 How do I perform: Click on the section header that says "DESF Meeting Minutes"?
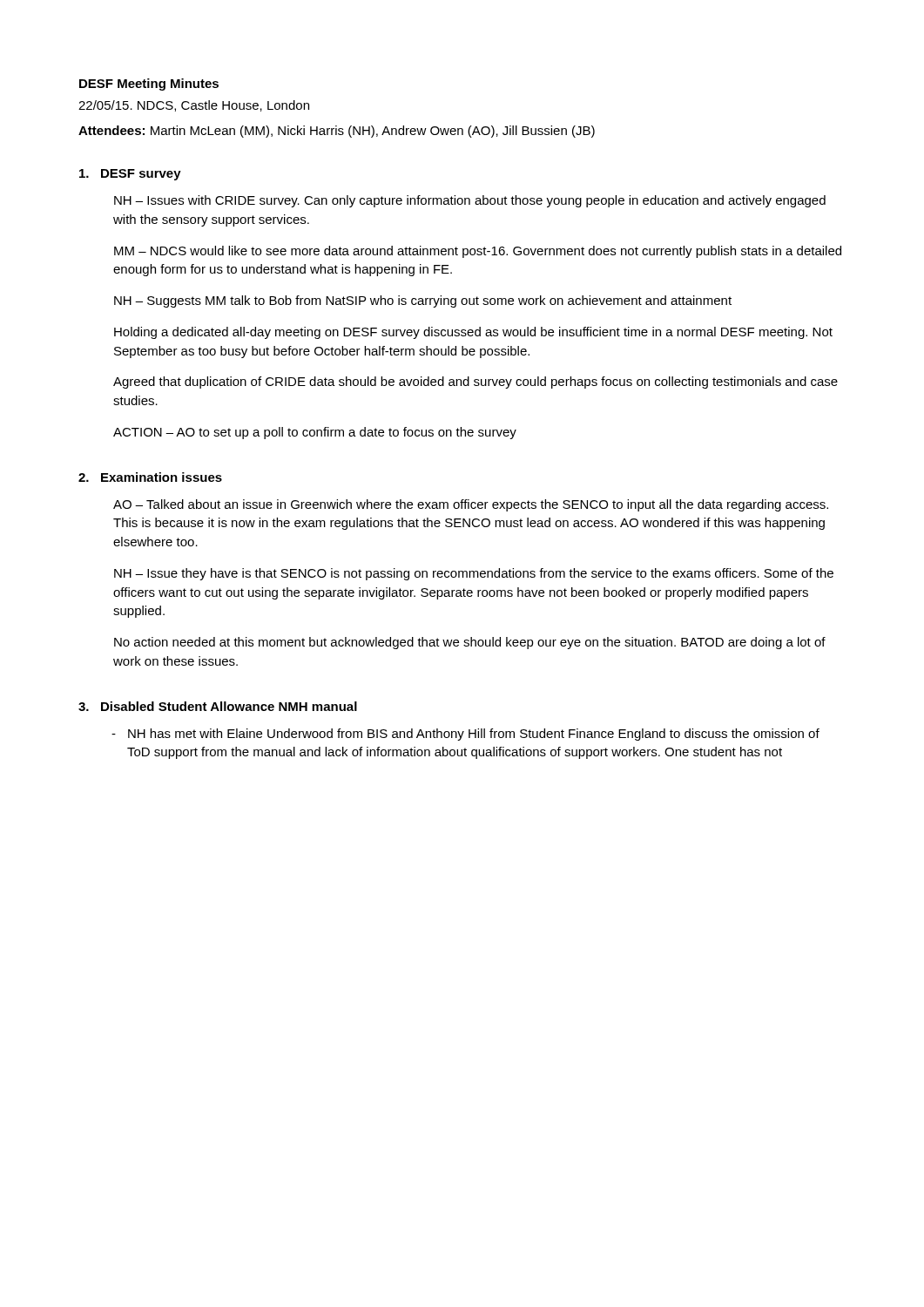click(149, 83)
